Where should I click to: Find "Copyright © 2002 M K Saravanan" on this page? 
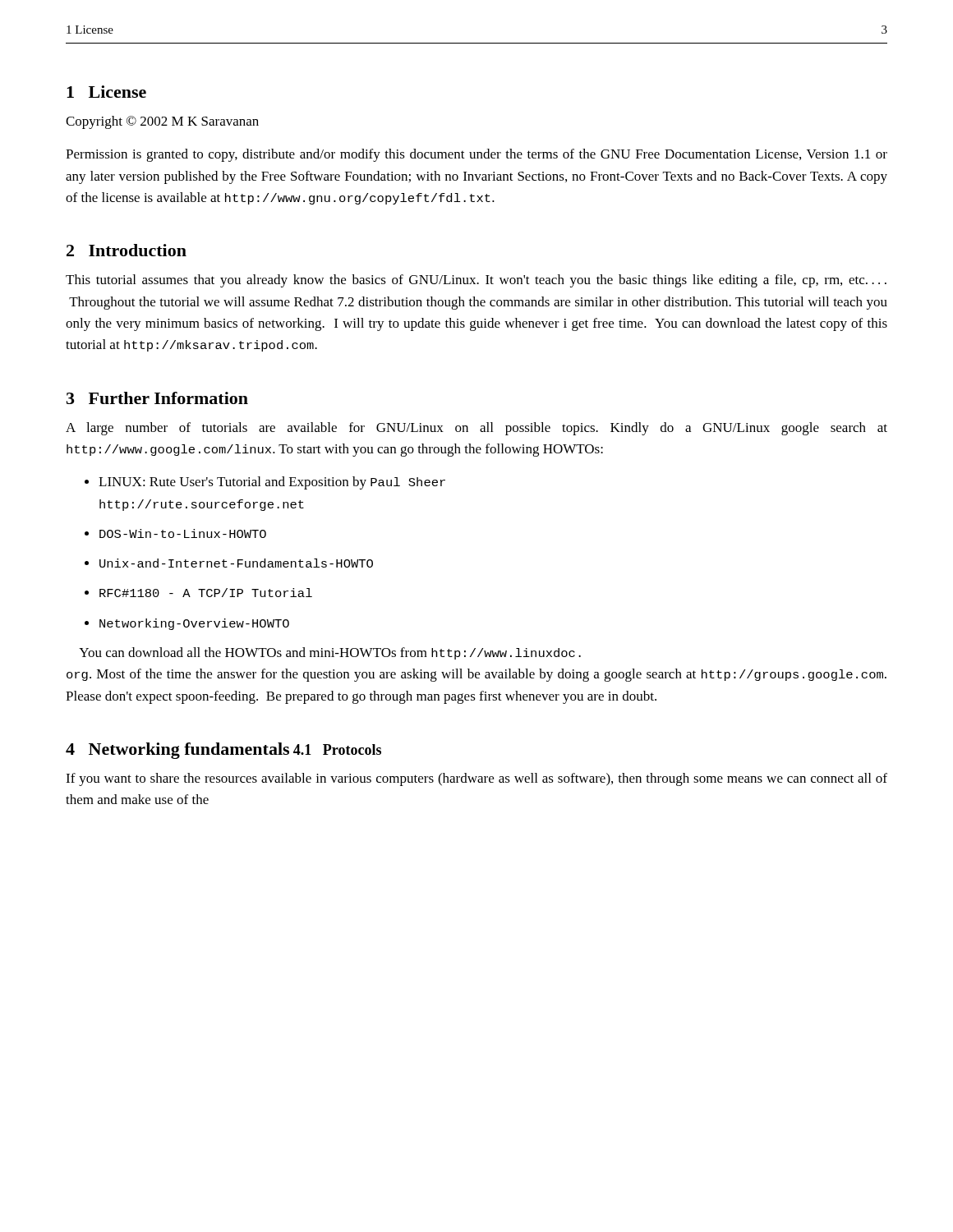pos(162,122)
